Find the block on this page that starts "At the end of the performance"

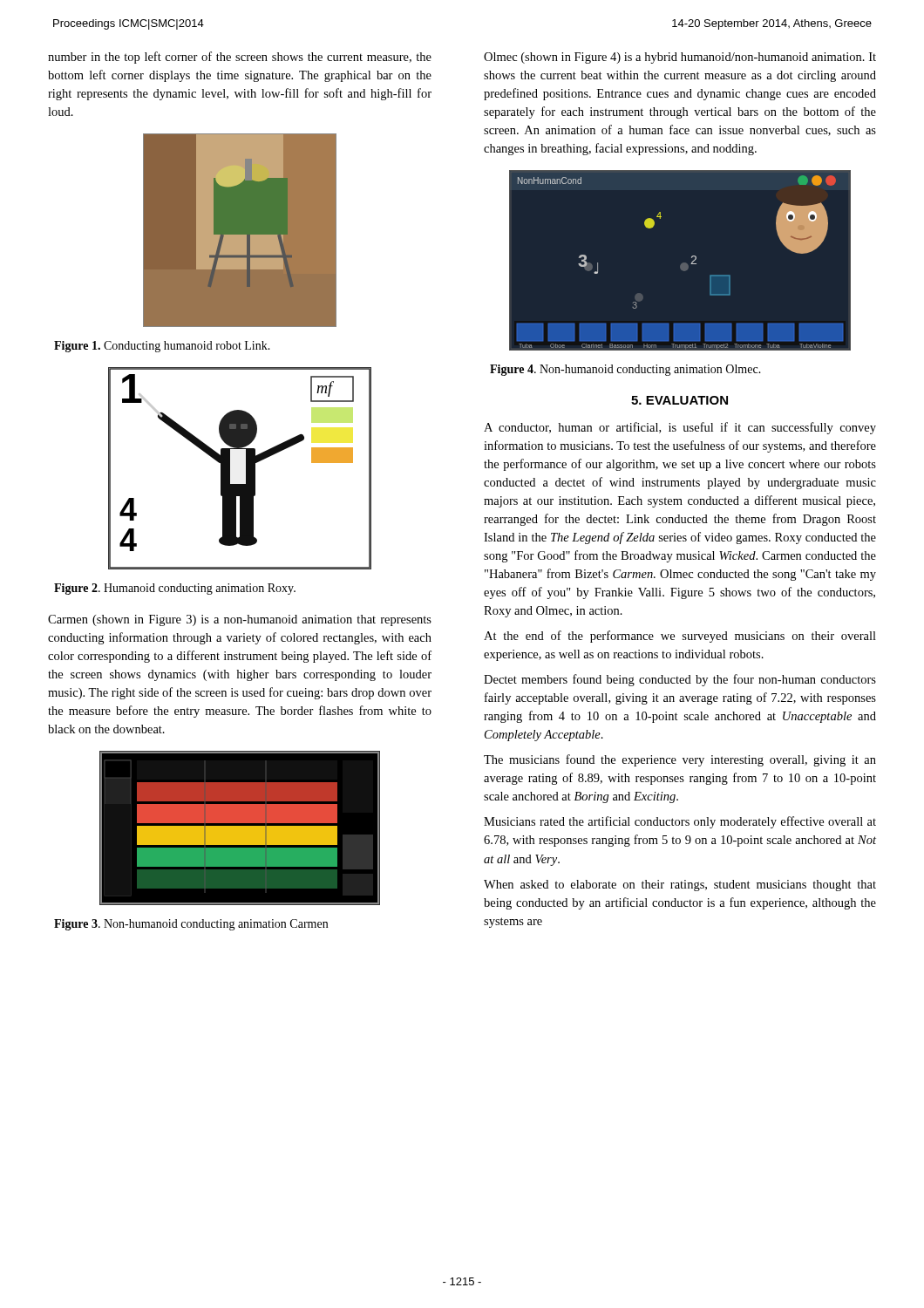680,646
